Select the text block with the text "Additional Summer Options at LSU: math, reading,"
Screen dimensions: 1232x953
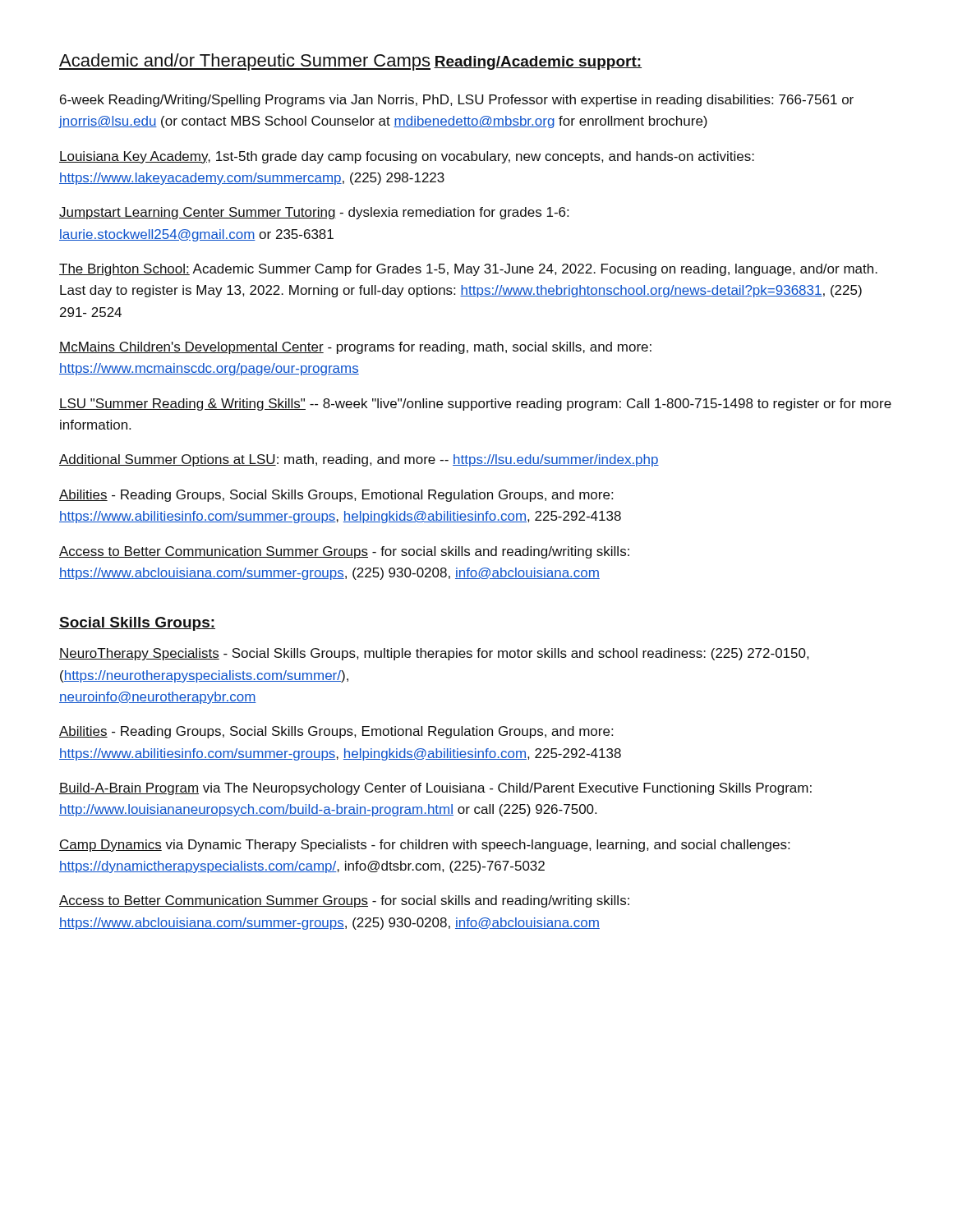pos(359,460)
